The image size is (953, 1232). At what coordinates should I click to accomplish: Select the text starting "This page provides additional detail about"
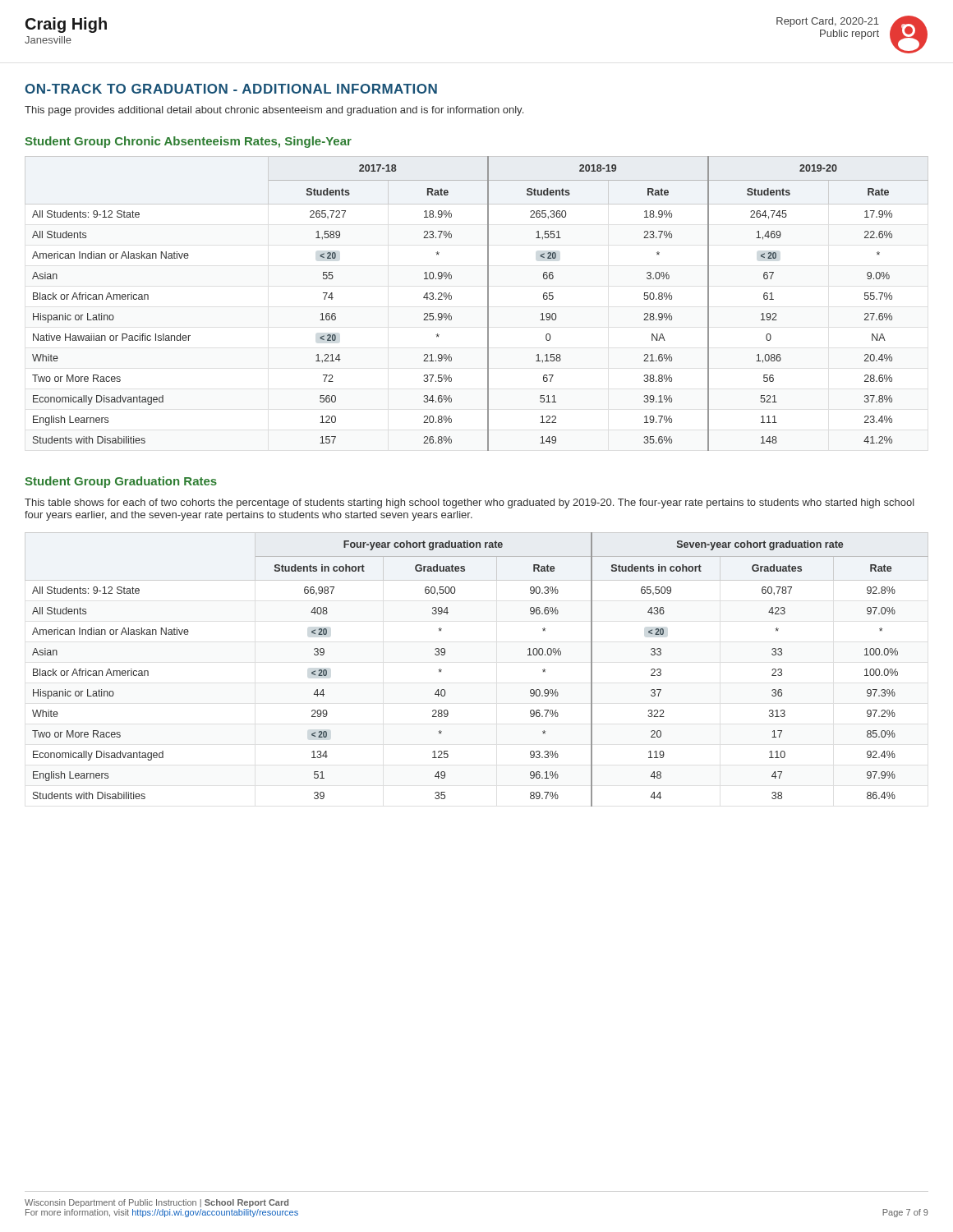coord(275,110)
